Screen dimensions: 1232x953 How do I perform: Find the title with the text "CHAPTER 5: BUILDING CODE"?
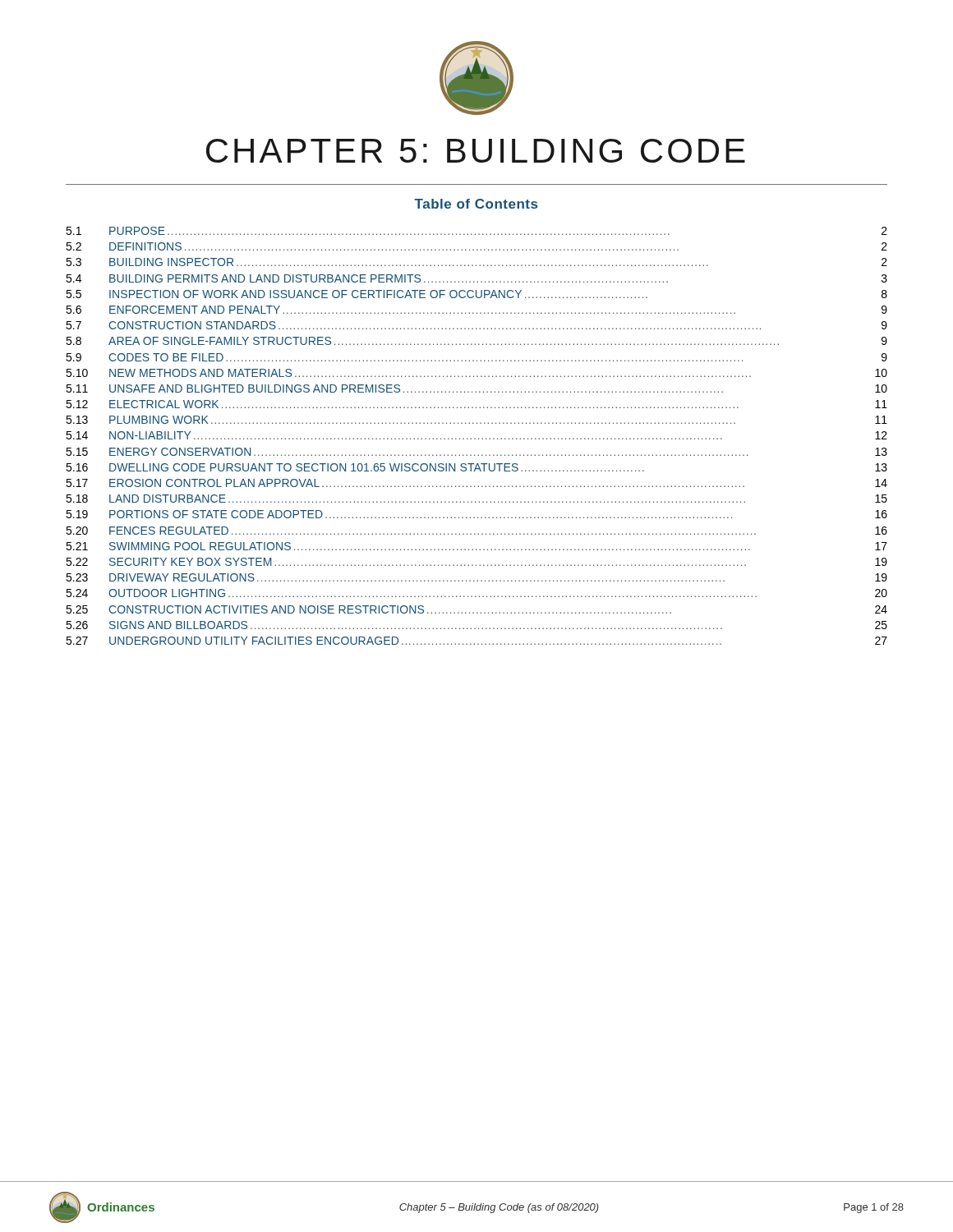click(476, 151)
